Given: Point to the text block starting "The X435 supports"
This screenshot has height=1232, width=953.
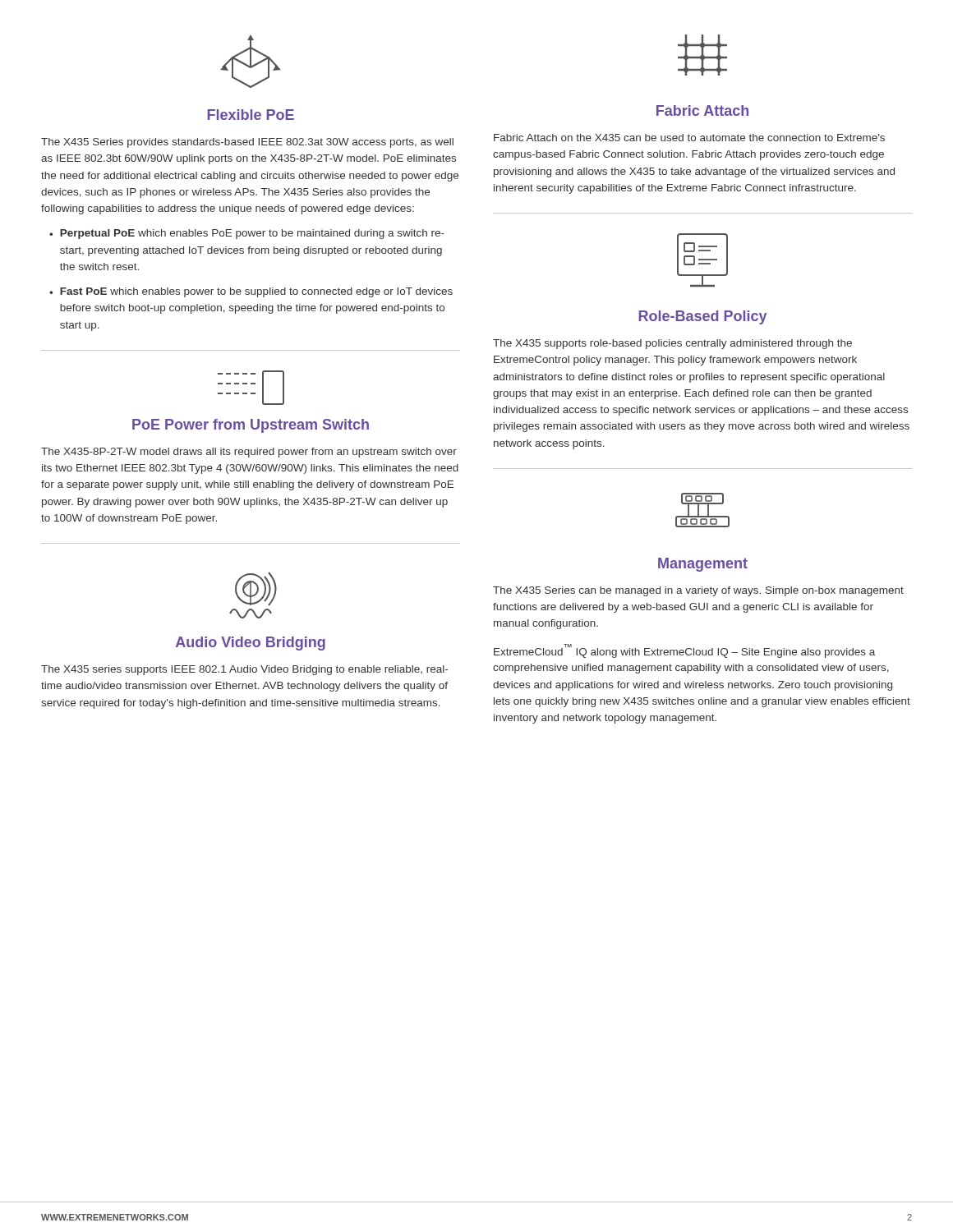Looking at the screenshot, I should (701, 393).
